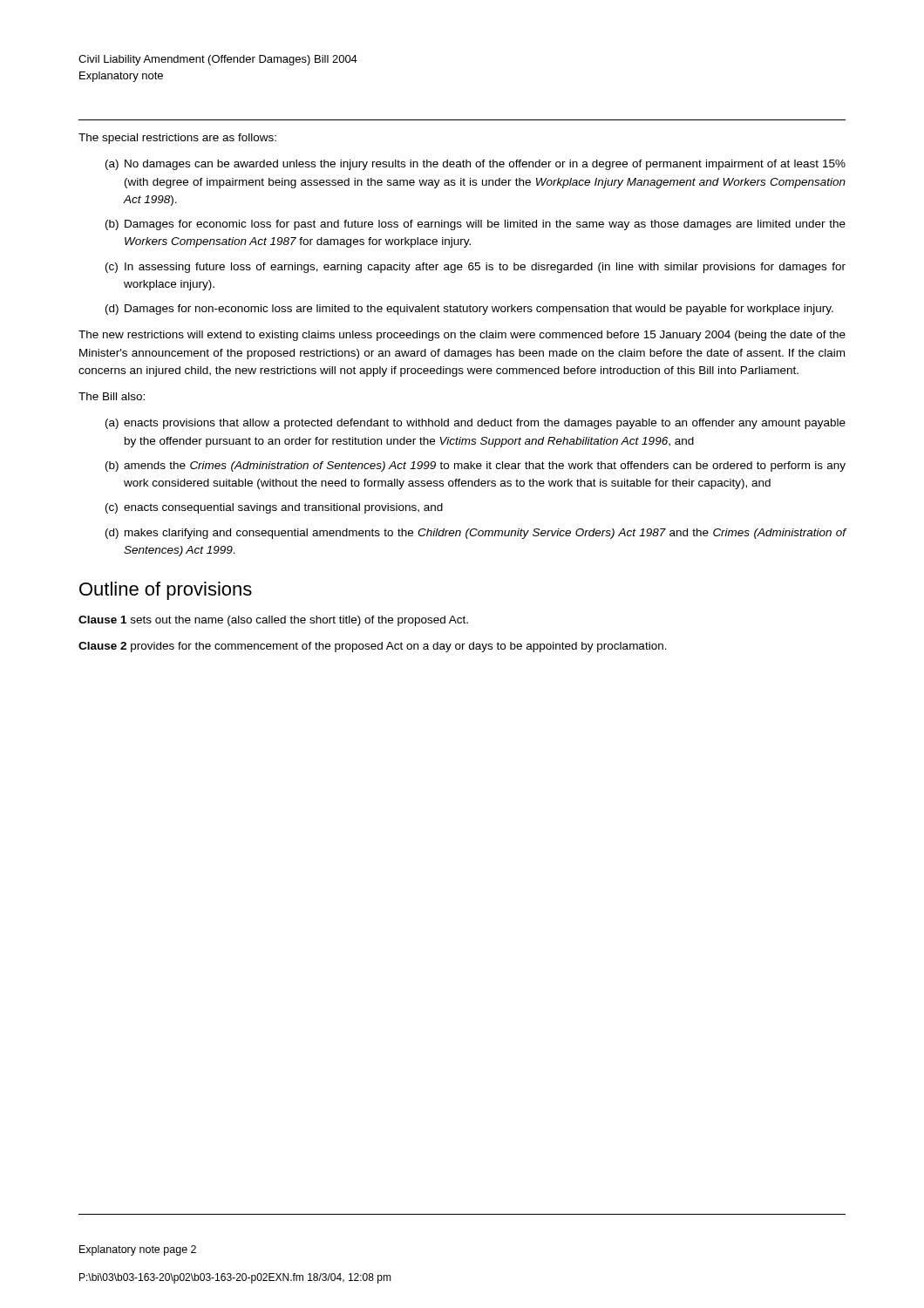This screenshot has width=924, height=1308.
Task: Click on the text containing "The Bill also:"
Action: click(x=112, y=396)
